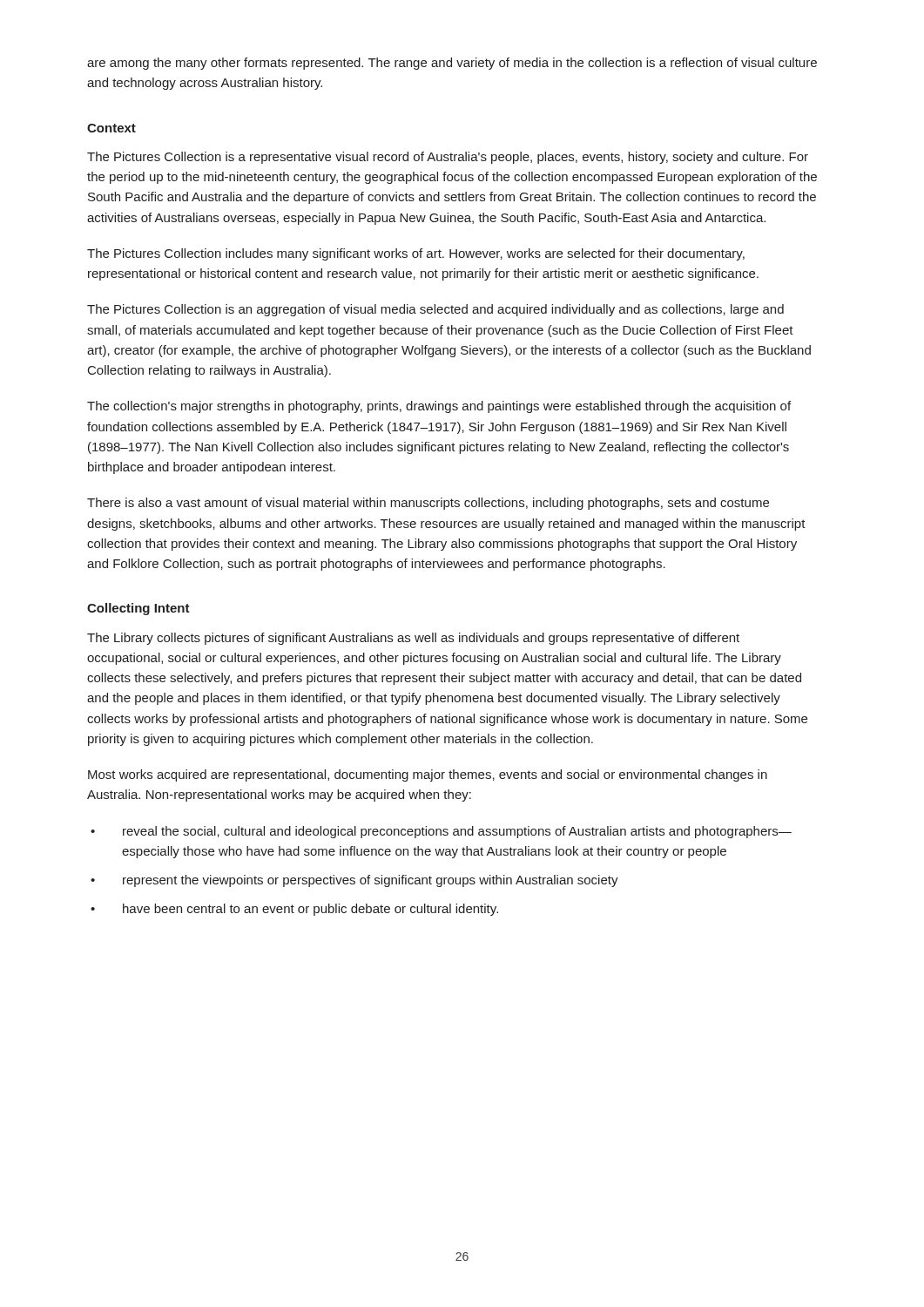Screen dimensions: 1307x924
Task: Find the block on this page that starts "are among the"
Action: point(452,72)
